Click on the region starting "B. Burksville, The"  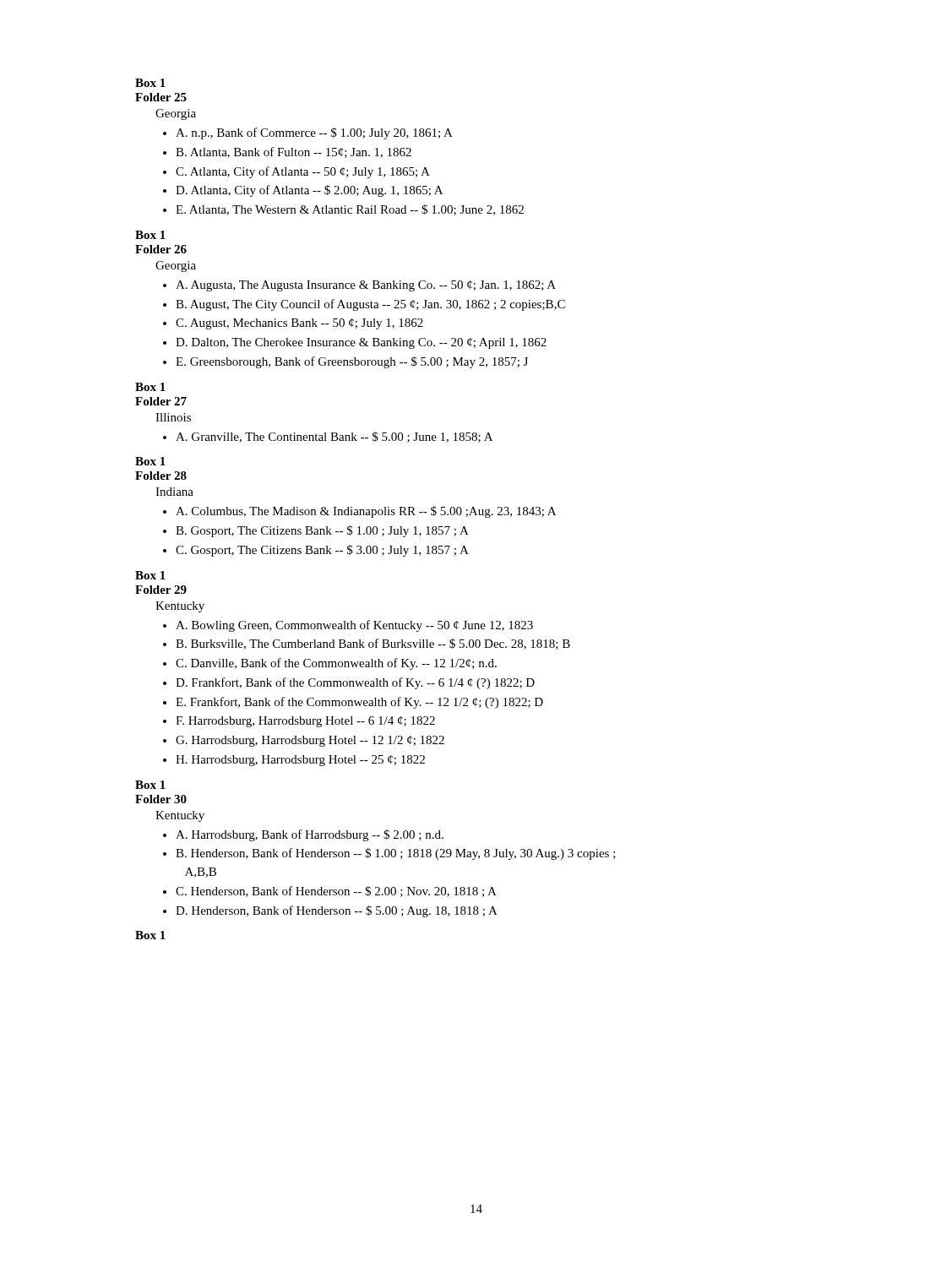pos(373,644)
